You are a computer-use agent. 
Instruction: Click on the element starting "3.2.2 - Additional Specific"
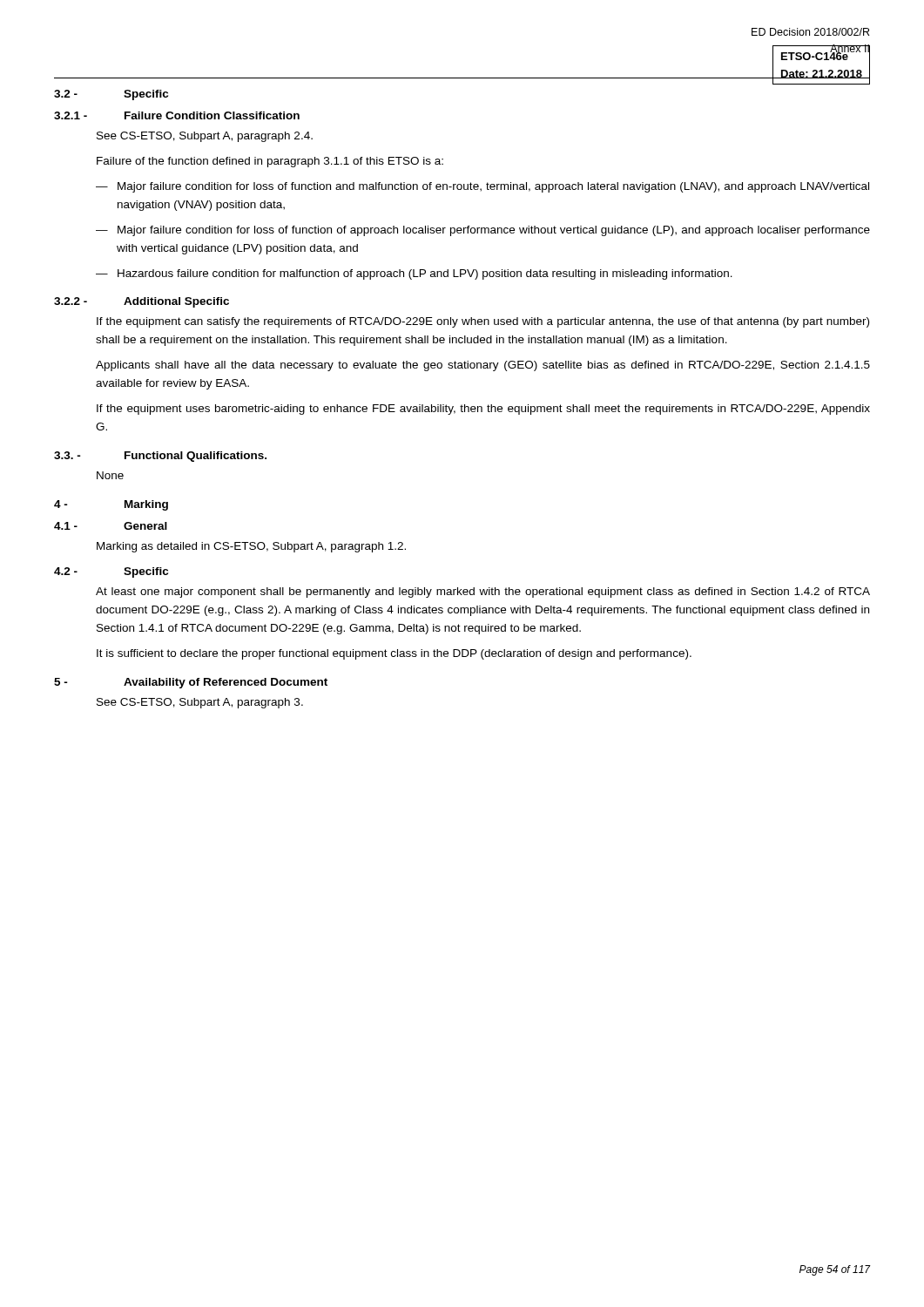142,301
